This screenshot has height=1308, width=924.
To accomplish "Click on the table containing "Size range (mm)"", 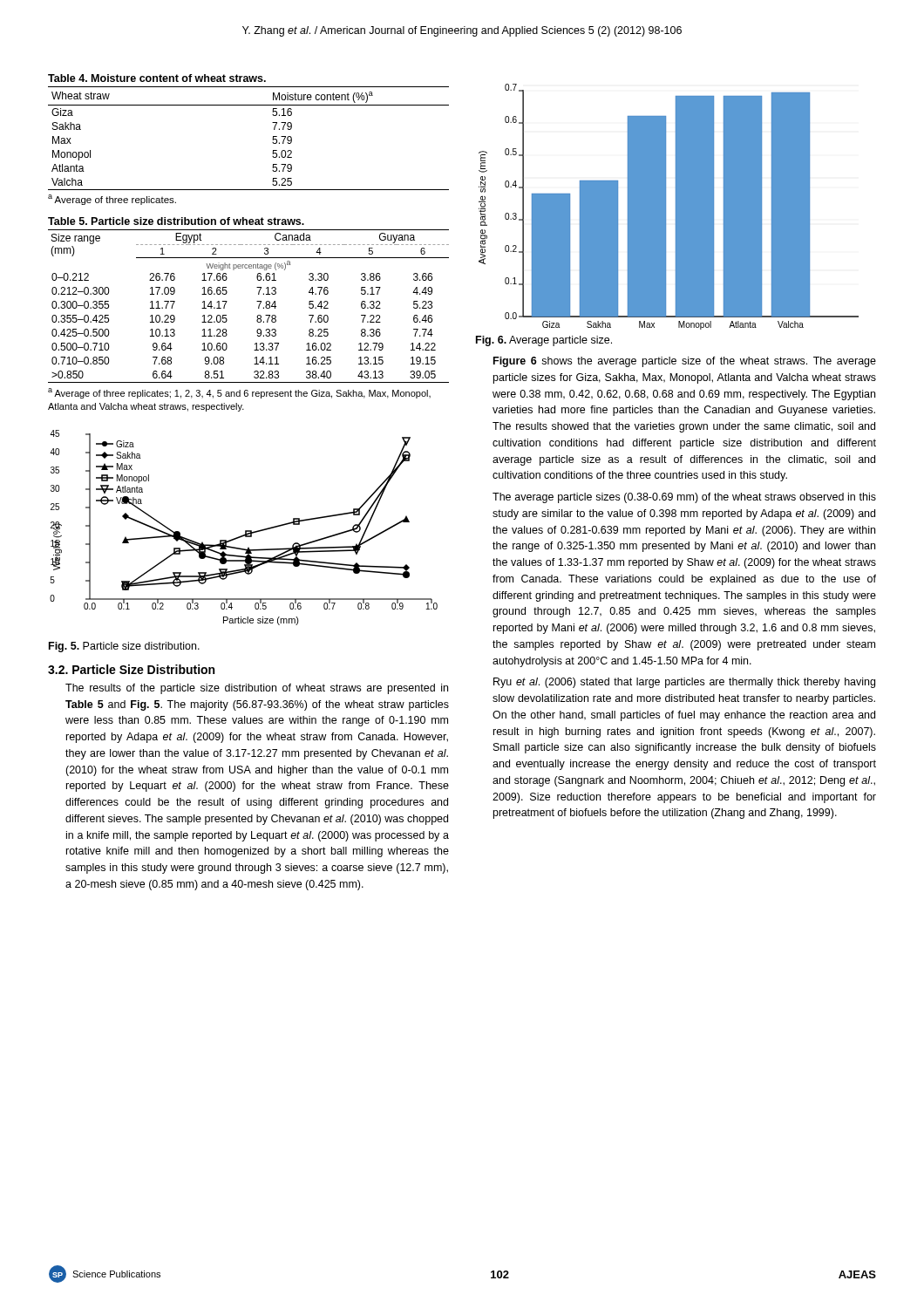I will click(248, 299).
